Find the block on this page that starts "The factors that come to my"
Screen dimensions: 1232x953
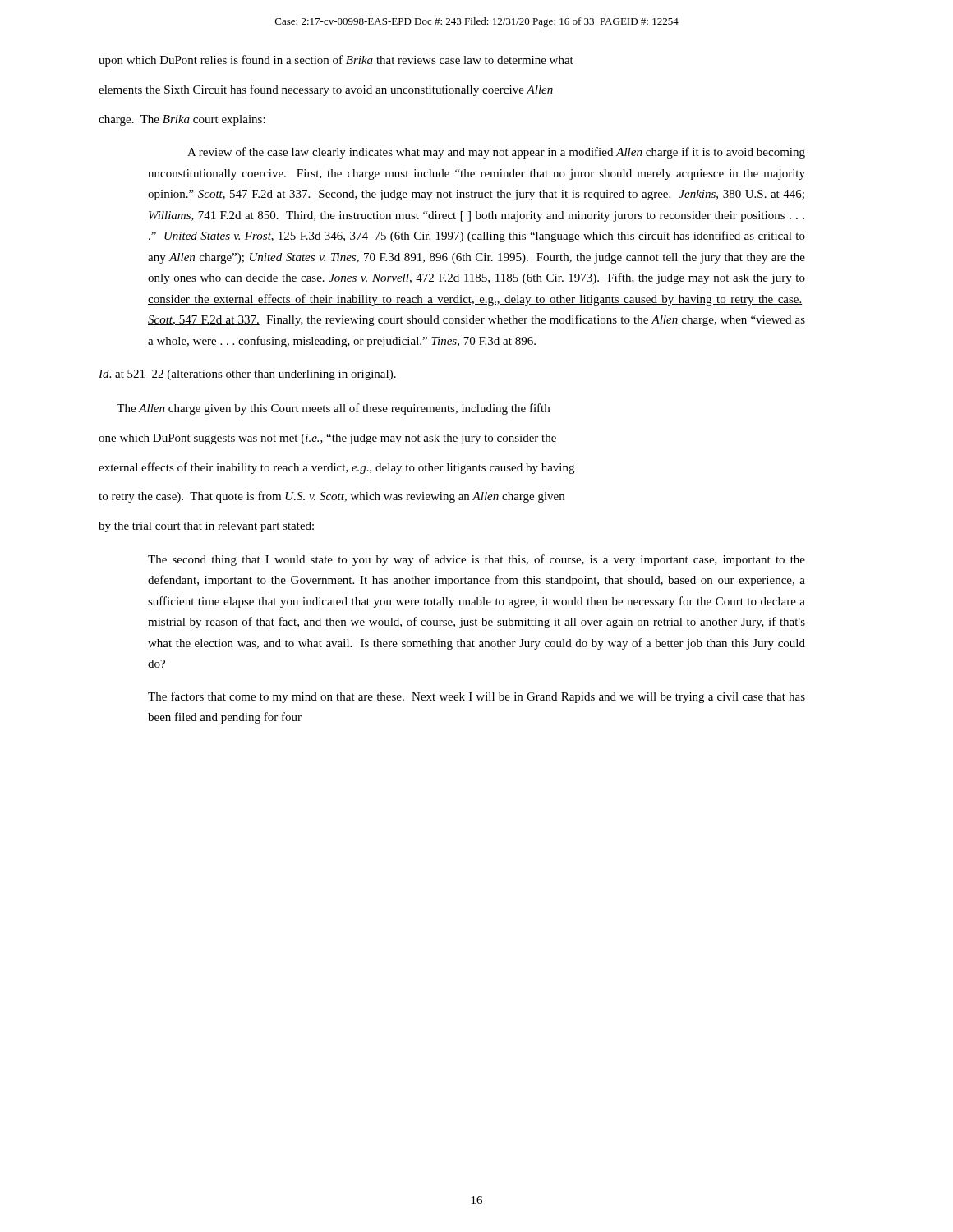476,707
